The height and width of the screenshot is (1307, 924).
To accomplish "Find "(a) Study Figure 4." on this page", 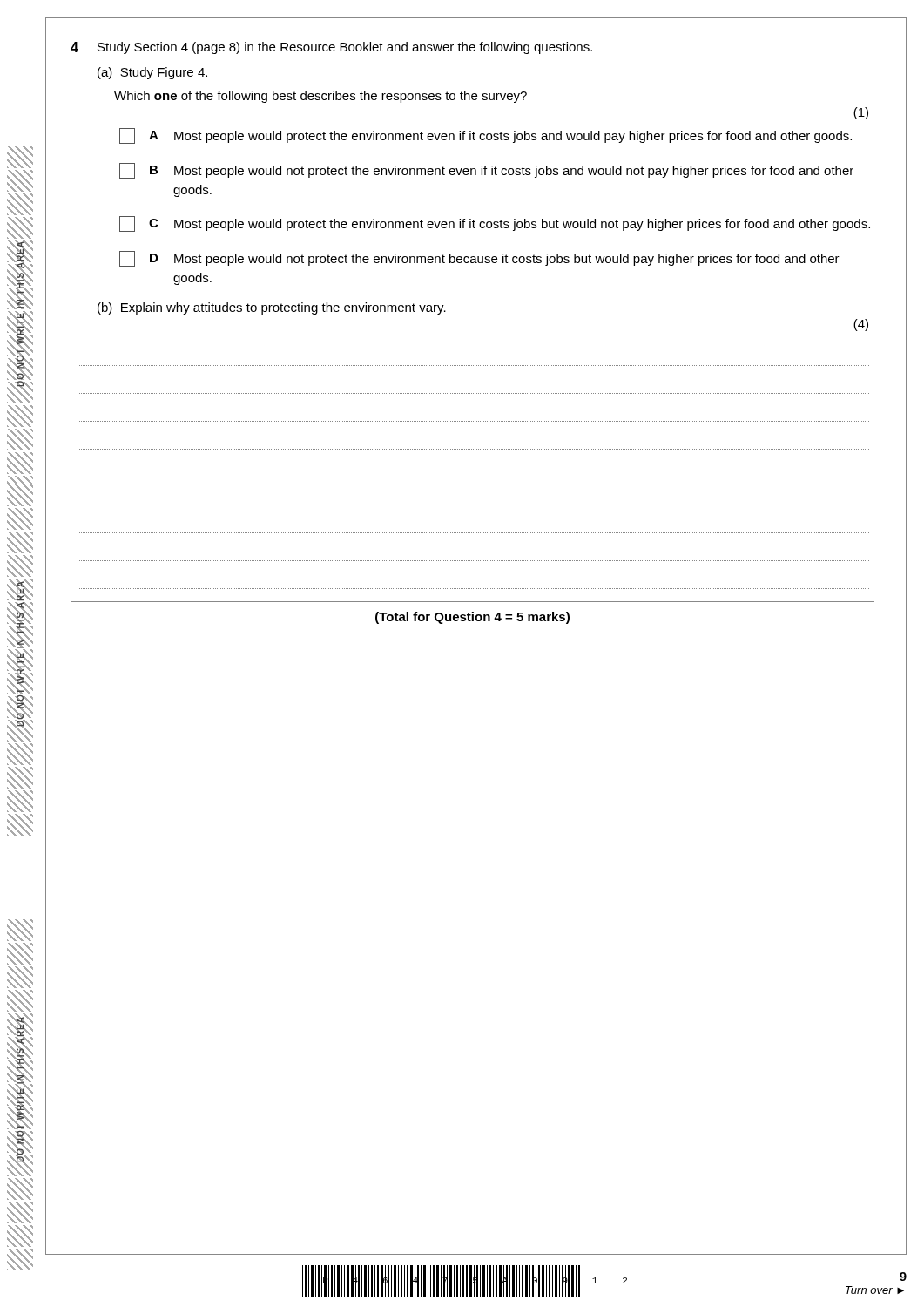I will 153,72.
